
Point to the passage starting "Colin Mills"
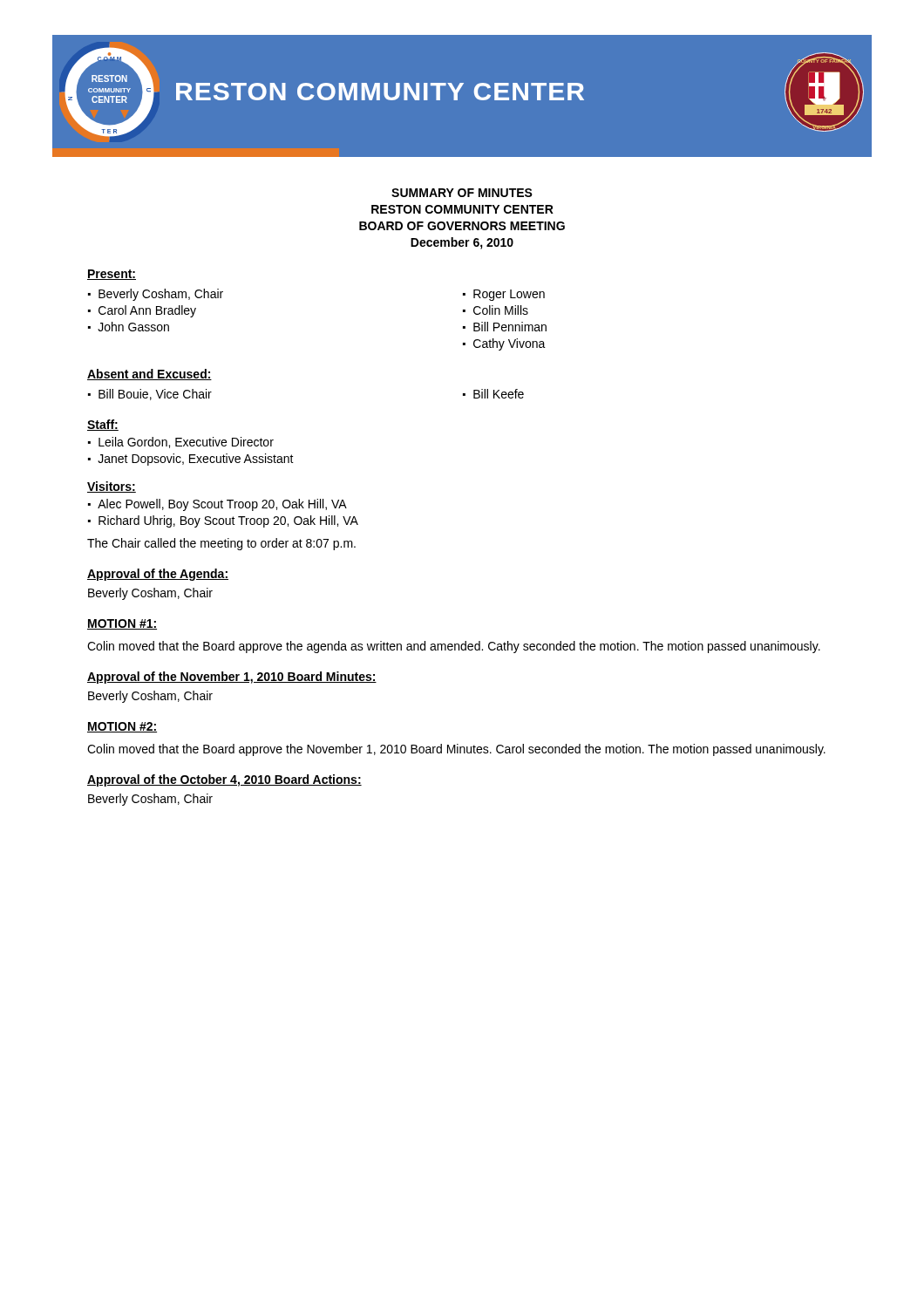501,310
